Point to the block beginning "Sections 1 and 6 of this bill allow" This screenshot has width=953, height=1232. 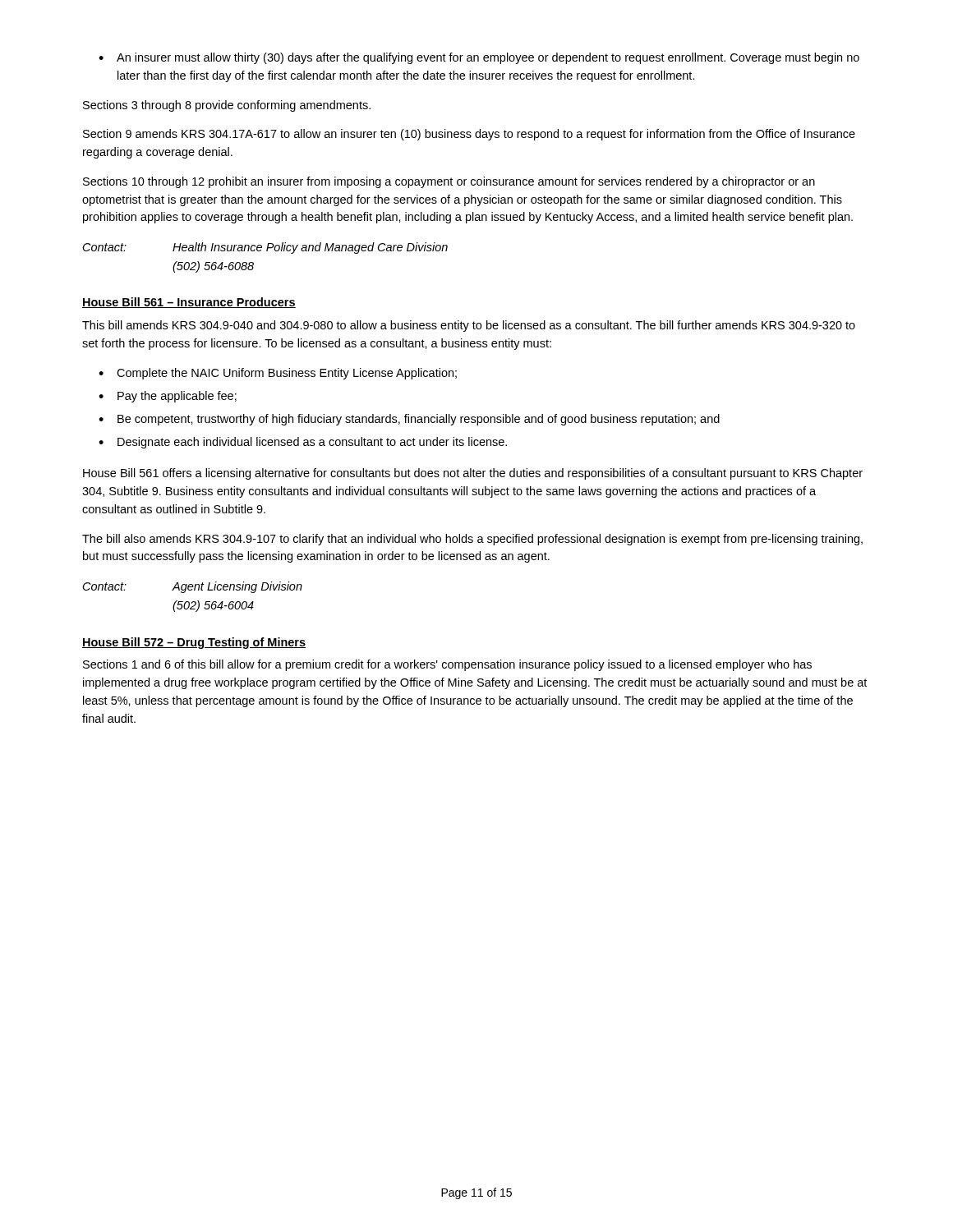coord(475,691)
